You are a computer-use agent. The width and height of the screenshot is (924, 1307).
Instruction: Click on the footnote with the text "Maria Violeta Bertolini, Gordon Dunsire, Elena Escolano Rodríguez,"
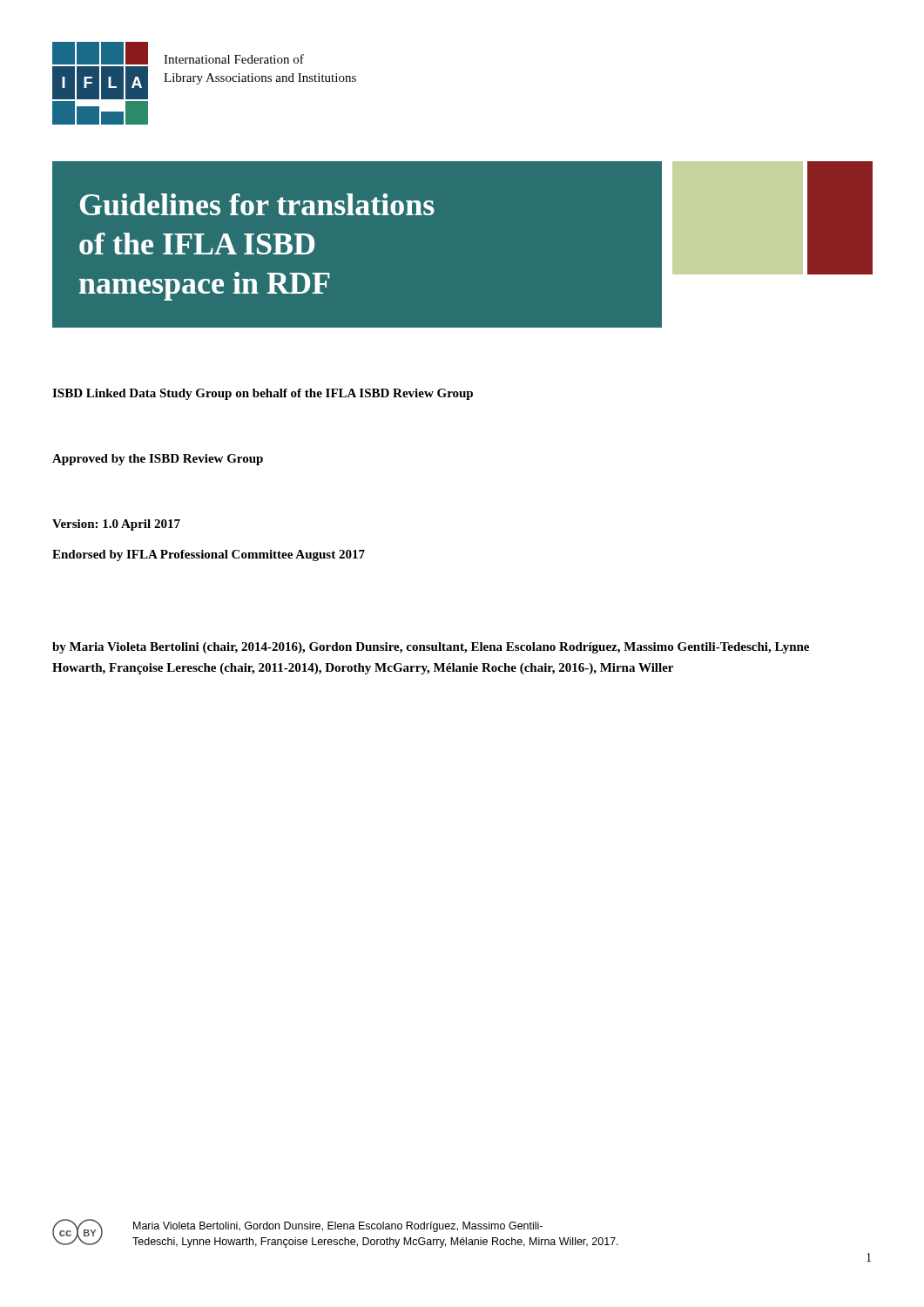376,1234
